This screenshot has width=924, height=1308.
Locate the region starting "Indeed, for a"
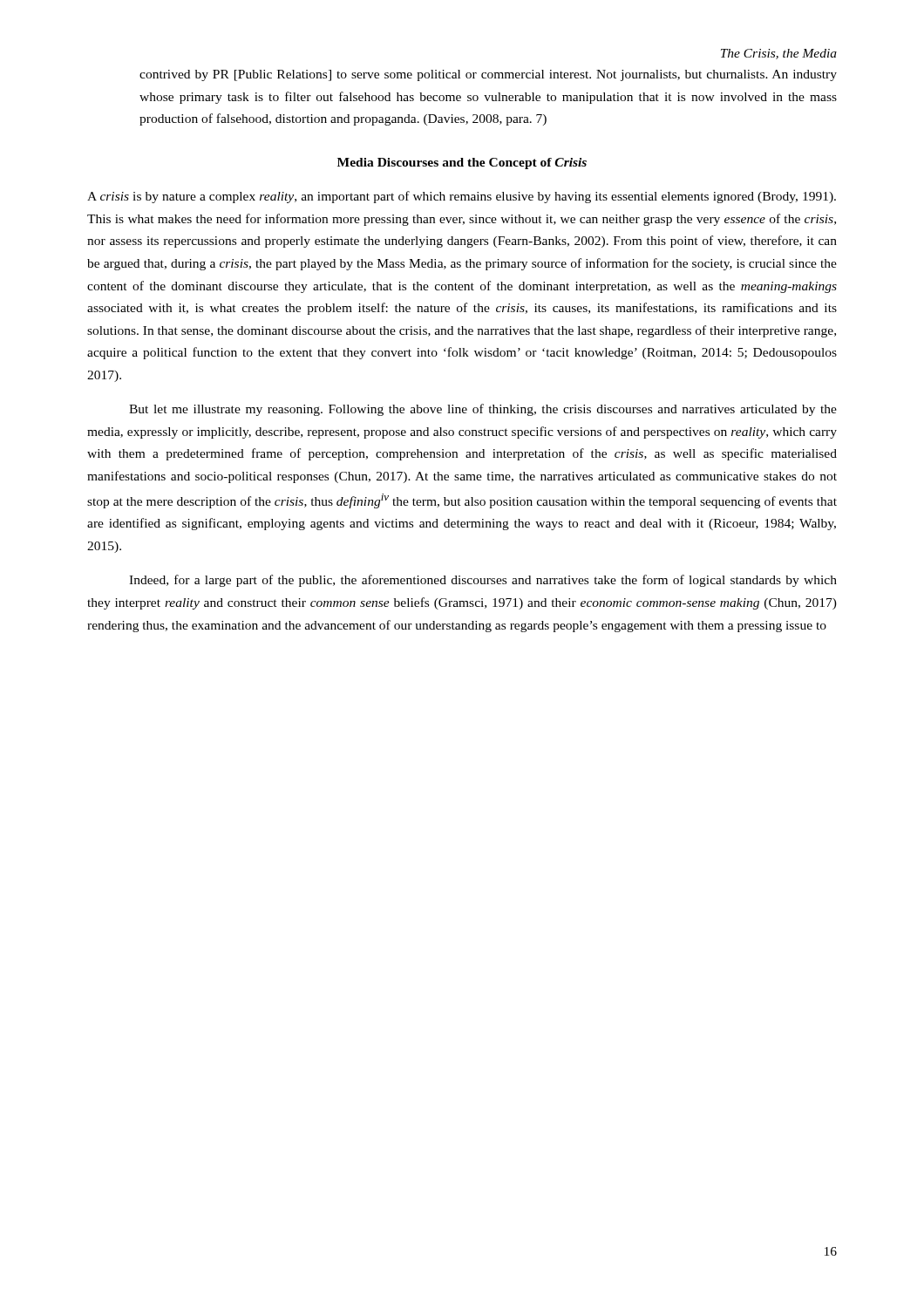pos(462,602)
